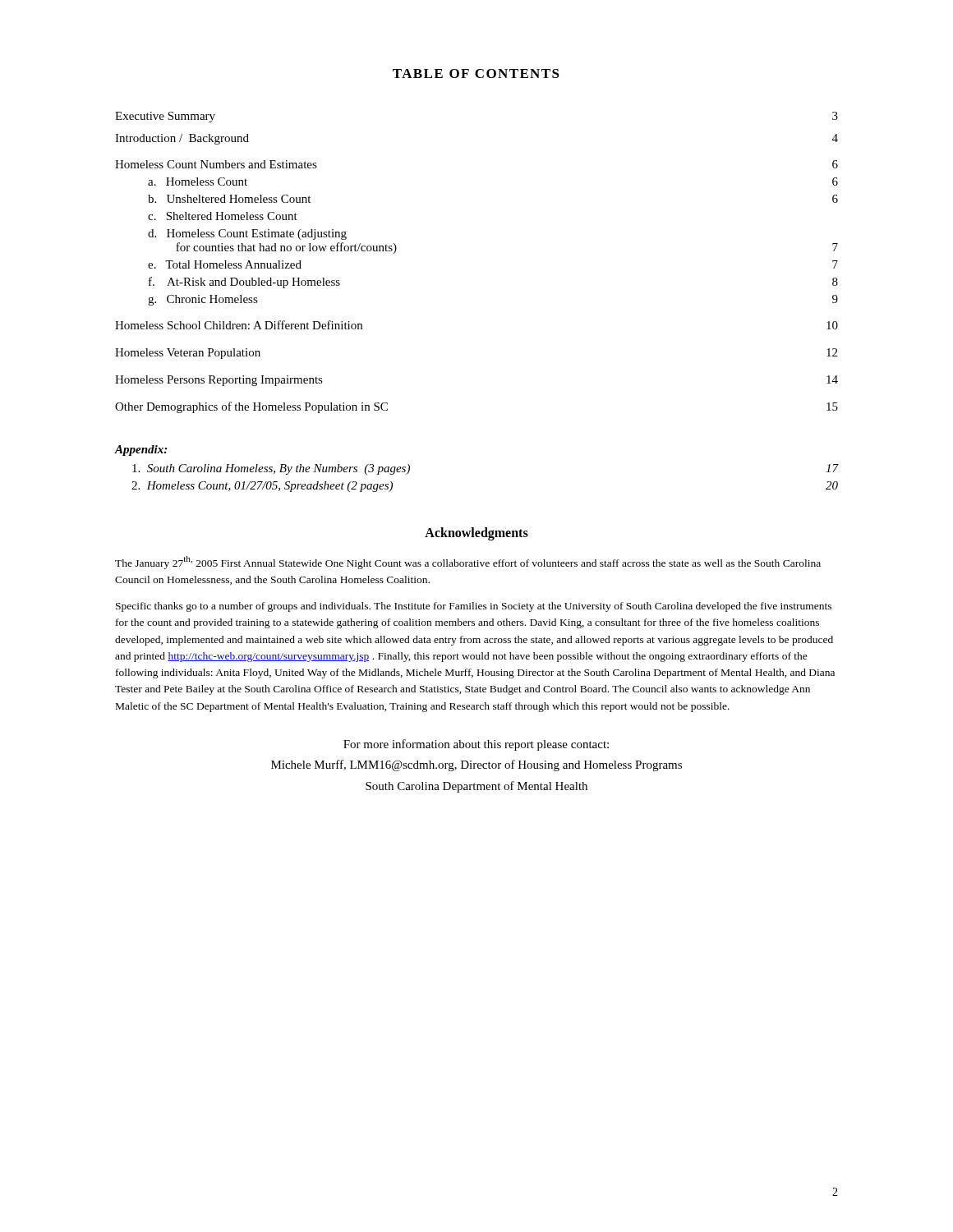Find the list item containing "c. Sheltered Homeless Count"

[x=223, y=216]
